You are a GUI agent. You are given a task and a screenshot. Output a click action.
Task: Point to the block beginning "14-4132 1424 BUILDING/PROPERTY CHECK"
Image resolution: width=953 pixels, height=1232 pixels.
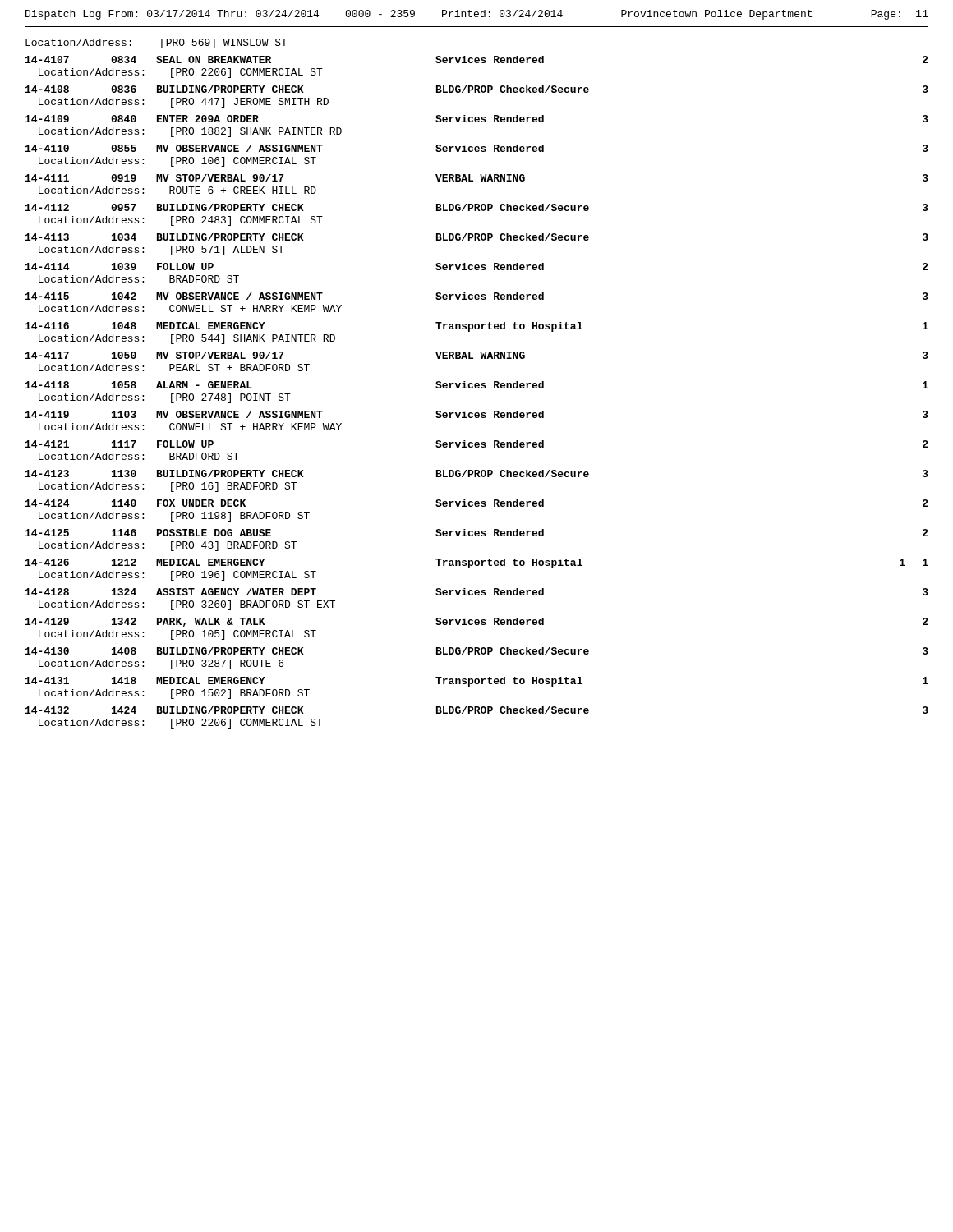(x=476, y=717)
